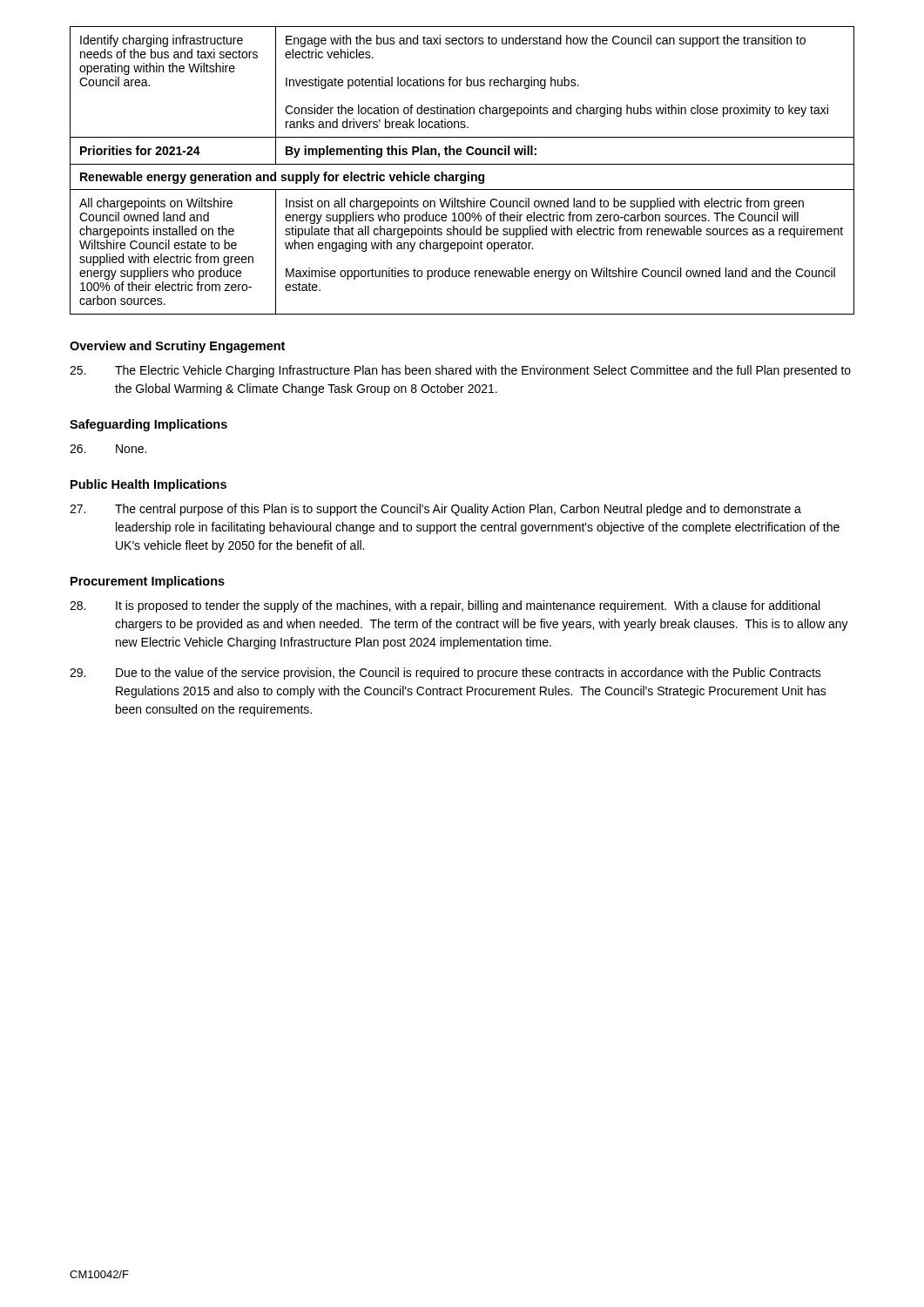
Task: Point to the passage starting "Public Health Implications"
Action: click(x=148, y=484)
